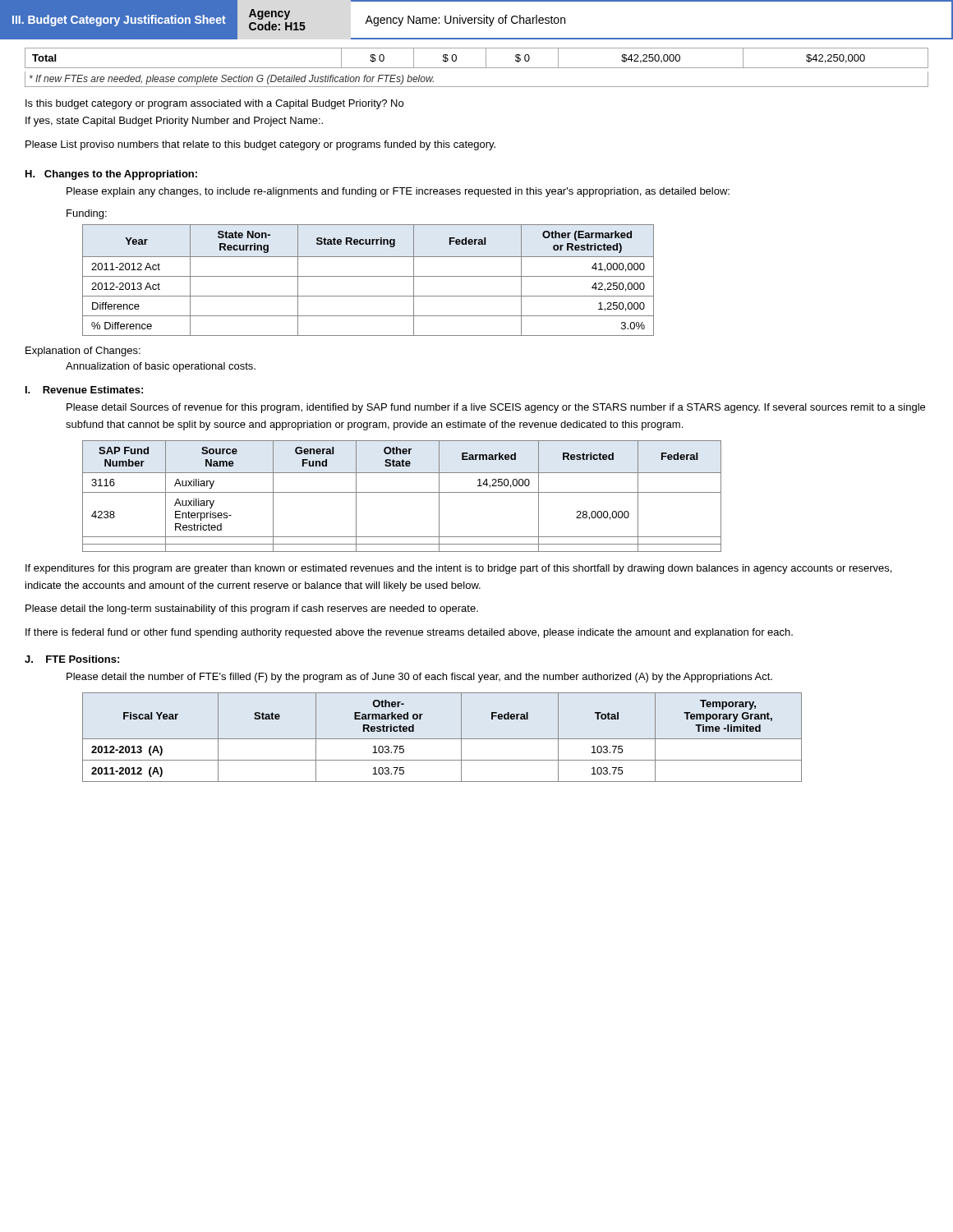The width and height of the screenshot is (953, 1232).
Task: Select the text that reads "Explanation of Changes:"
Action: click(83, 351)
